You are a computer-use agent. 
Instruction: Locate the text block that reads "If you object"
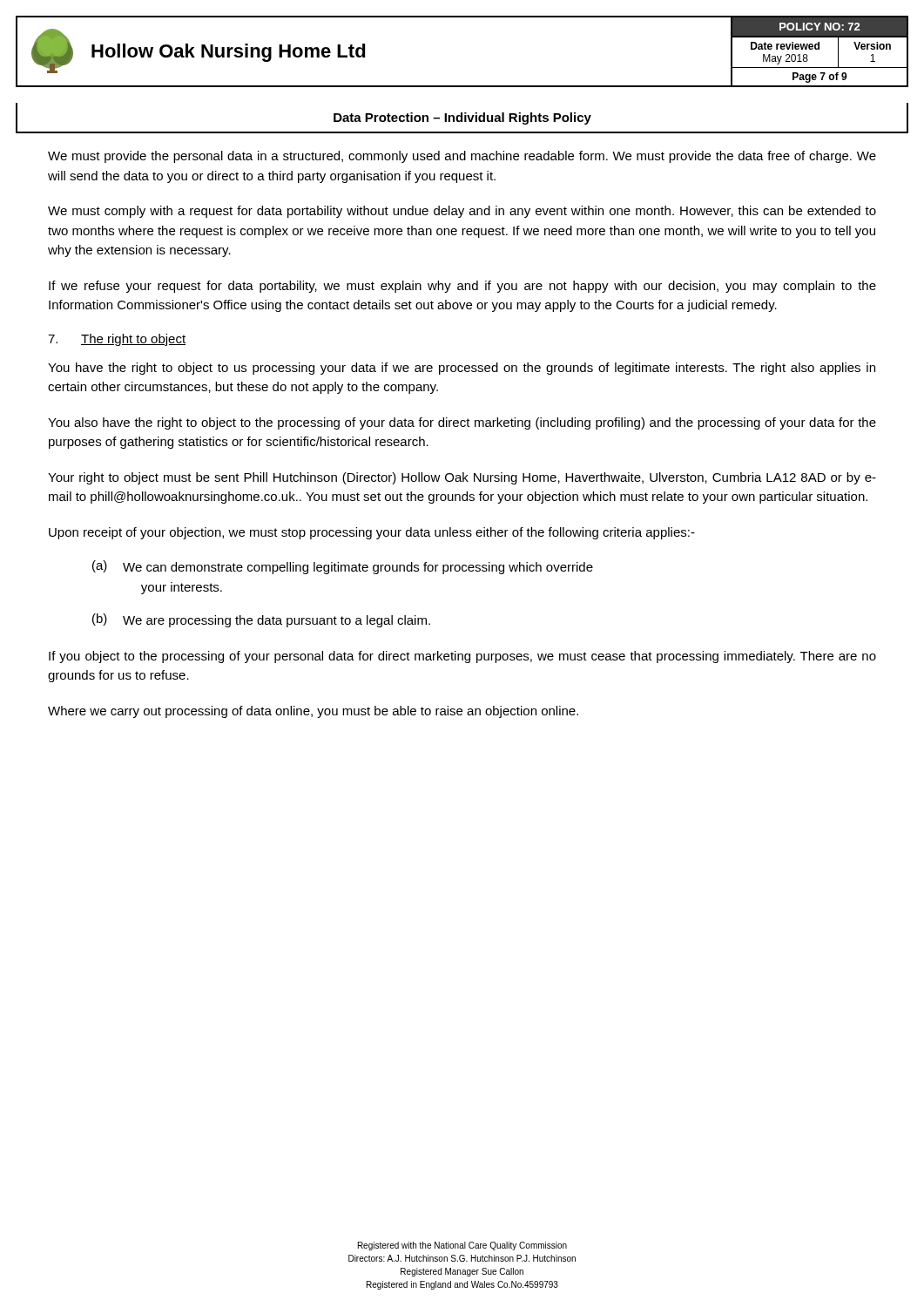point(462,666)
